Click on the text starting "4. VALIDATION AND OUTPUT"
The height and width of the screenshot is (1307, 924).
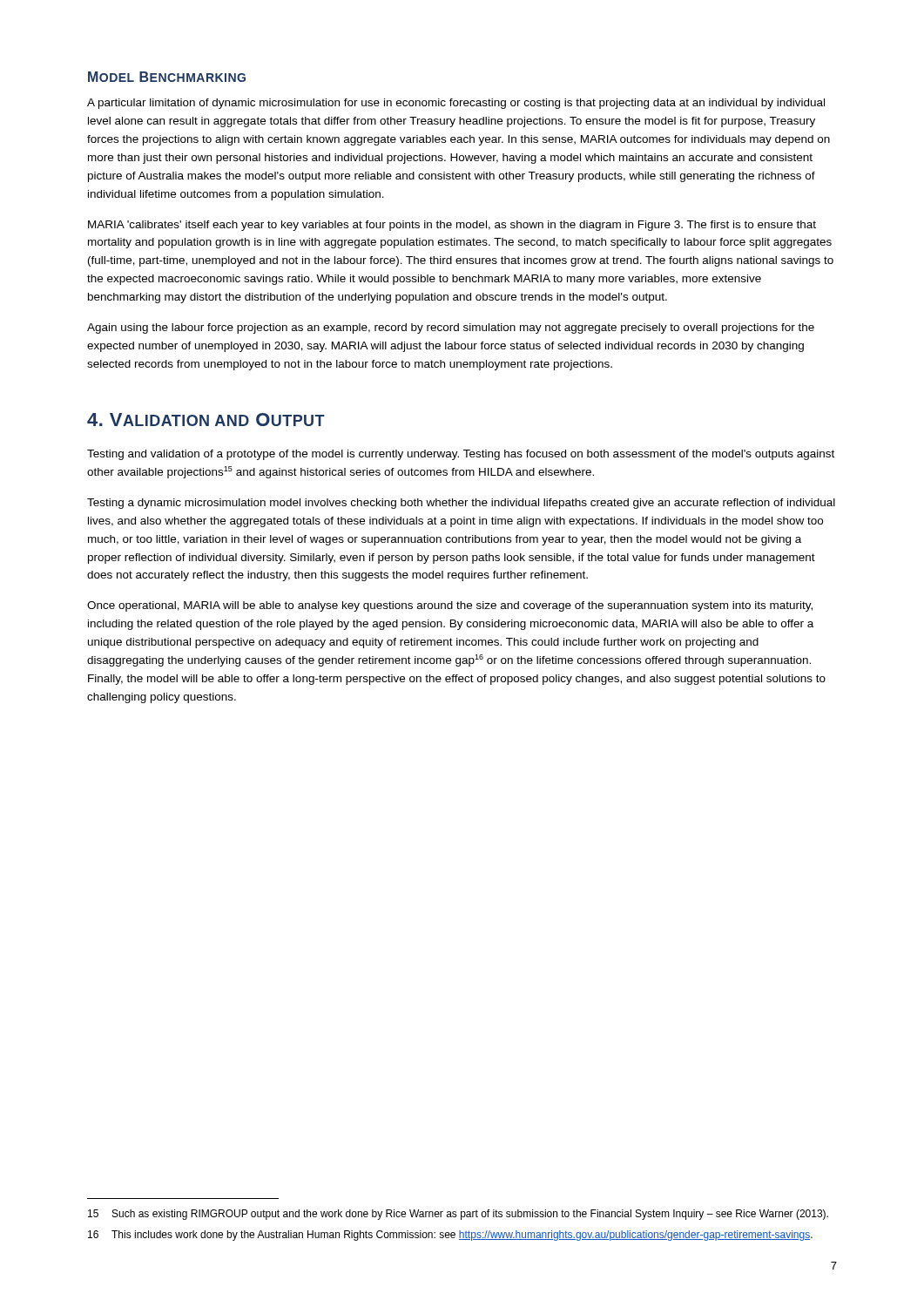[206, 420]
